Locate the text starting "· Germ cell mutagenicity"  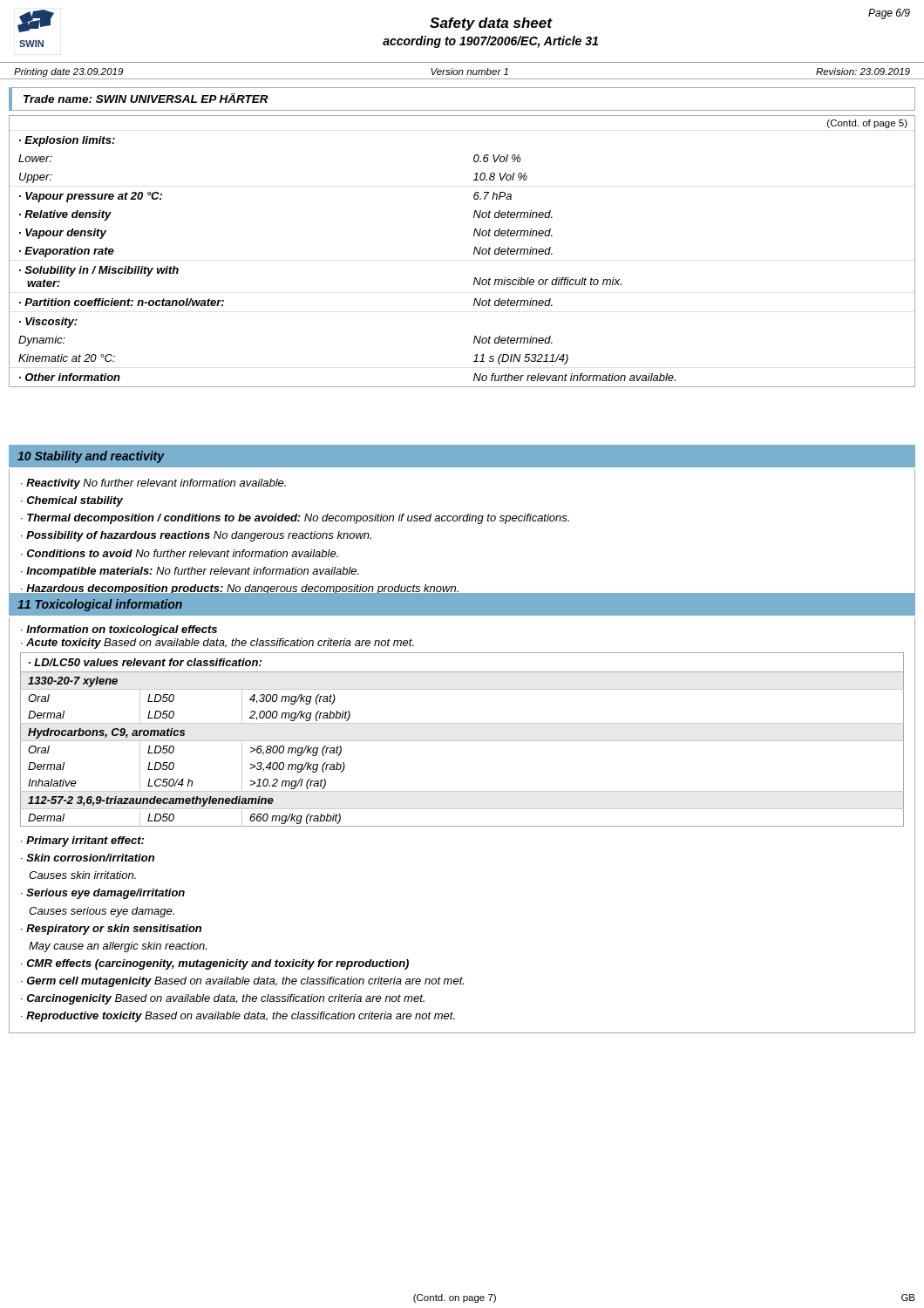point(243,981)
